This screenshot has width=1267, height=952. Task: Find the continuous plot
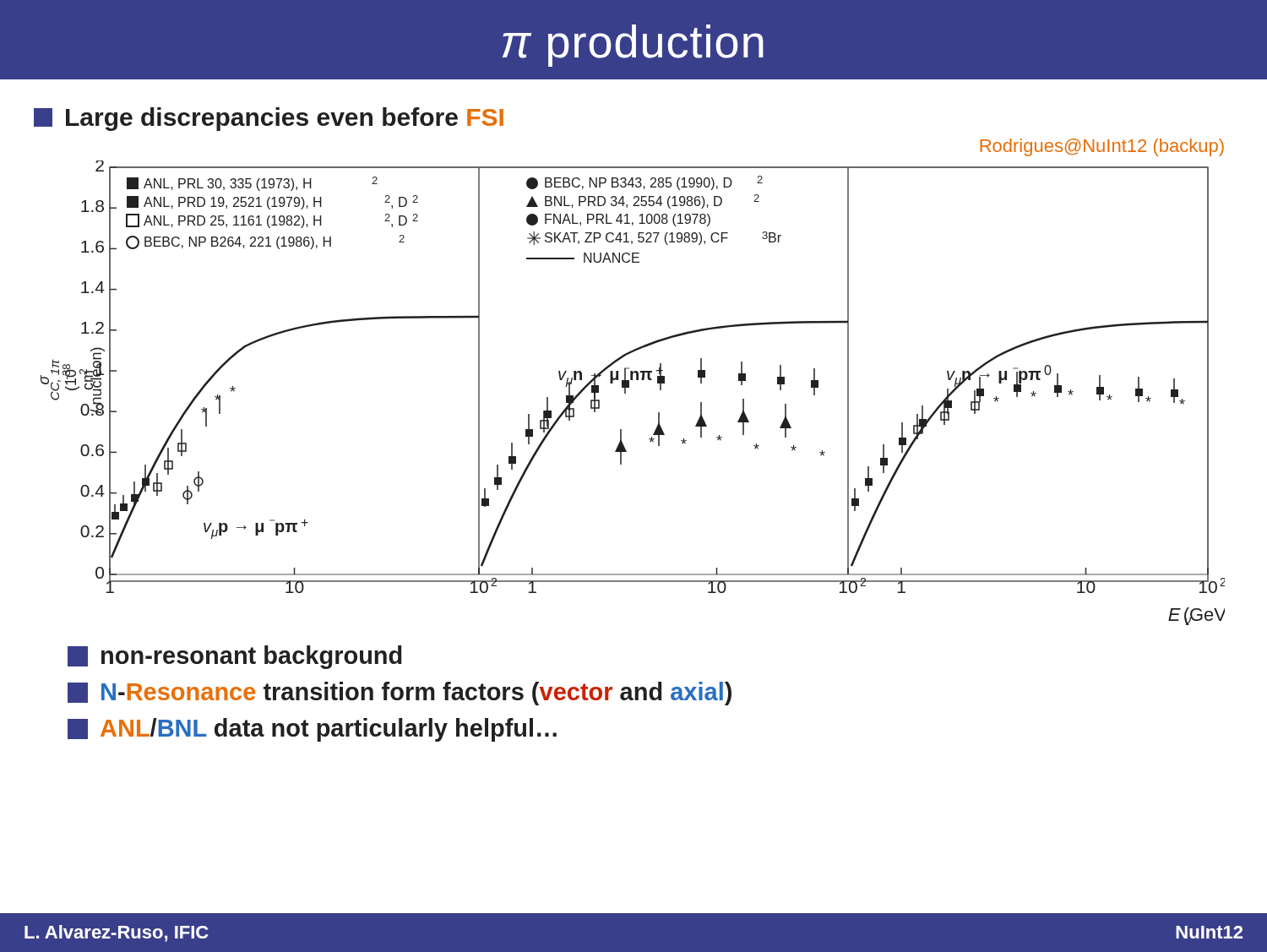coord(634,401)
